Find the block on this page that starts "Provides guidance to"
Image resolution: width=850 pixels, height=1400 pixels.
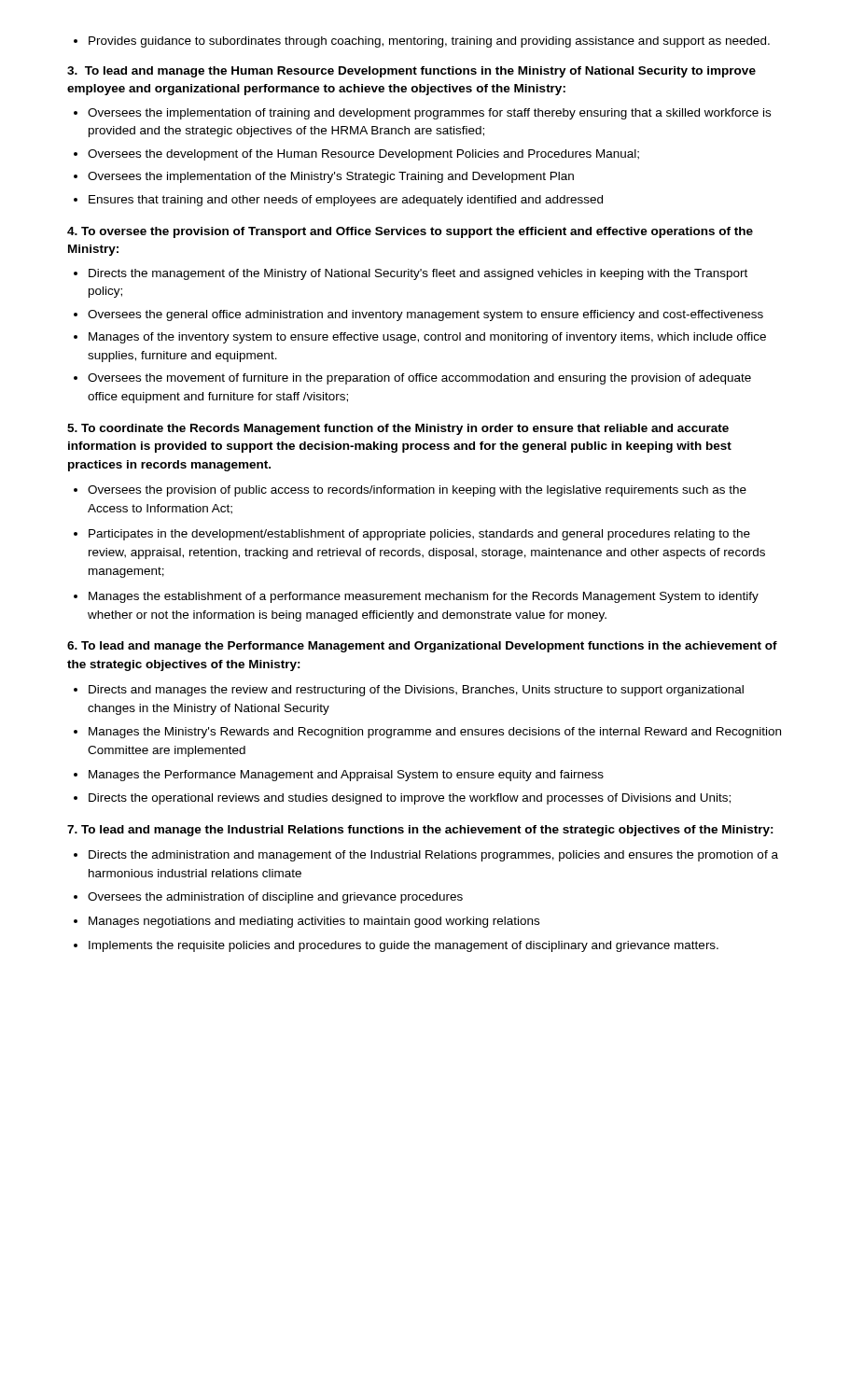point(425,41)
